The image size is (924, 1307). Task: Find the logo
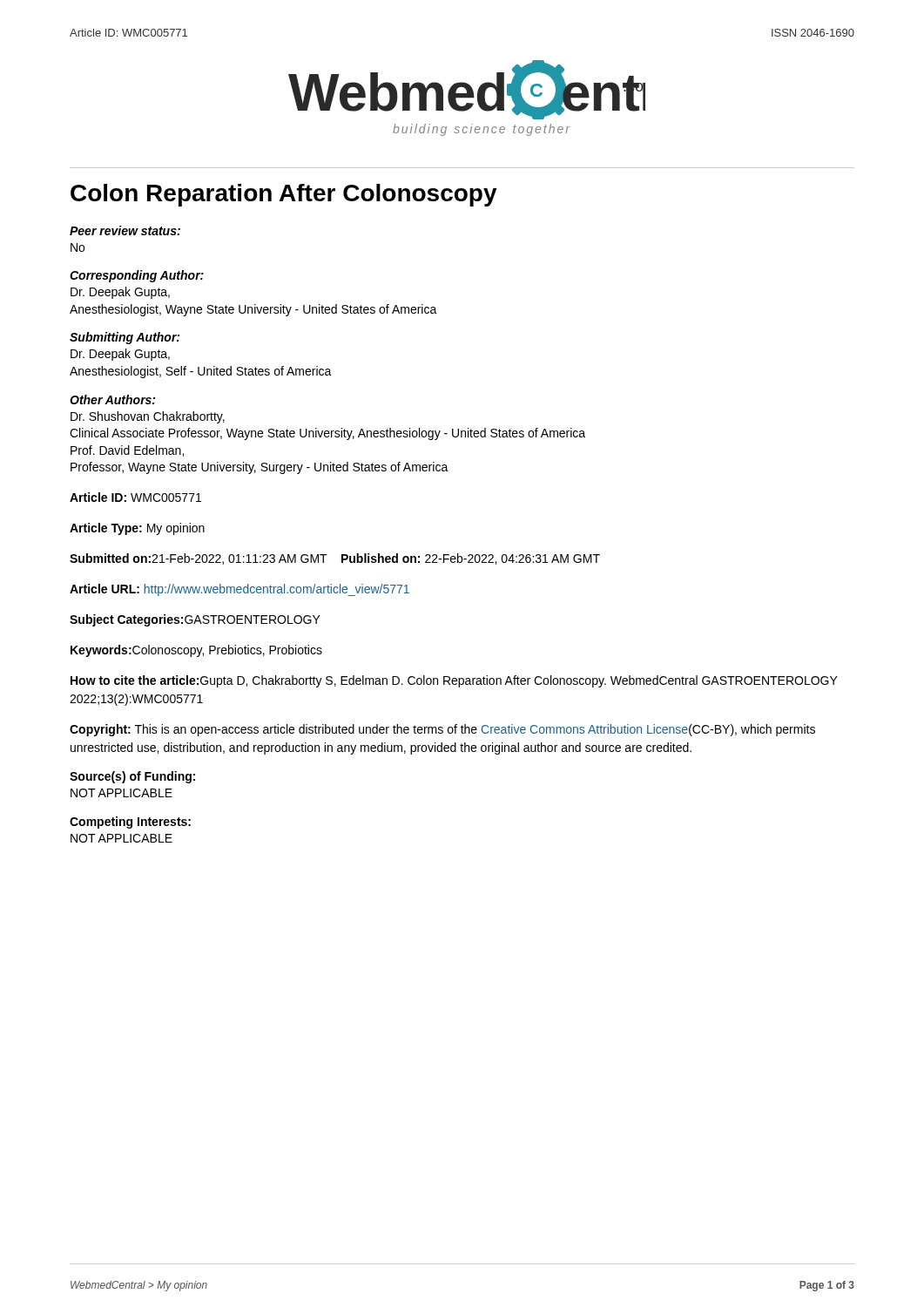pyautogui.click(x=462, y=96)
